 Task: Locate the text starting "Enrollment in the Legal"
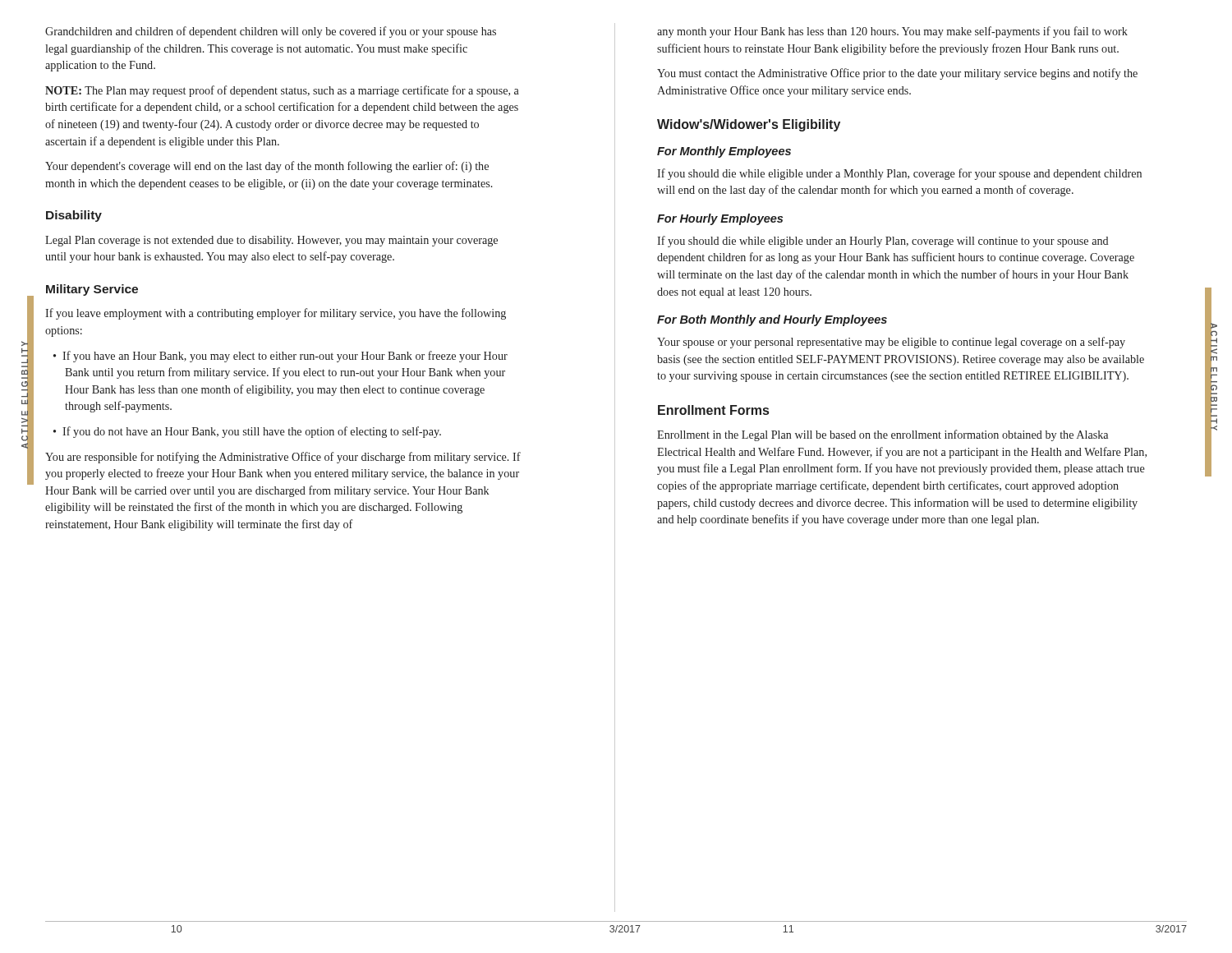903,477
